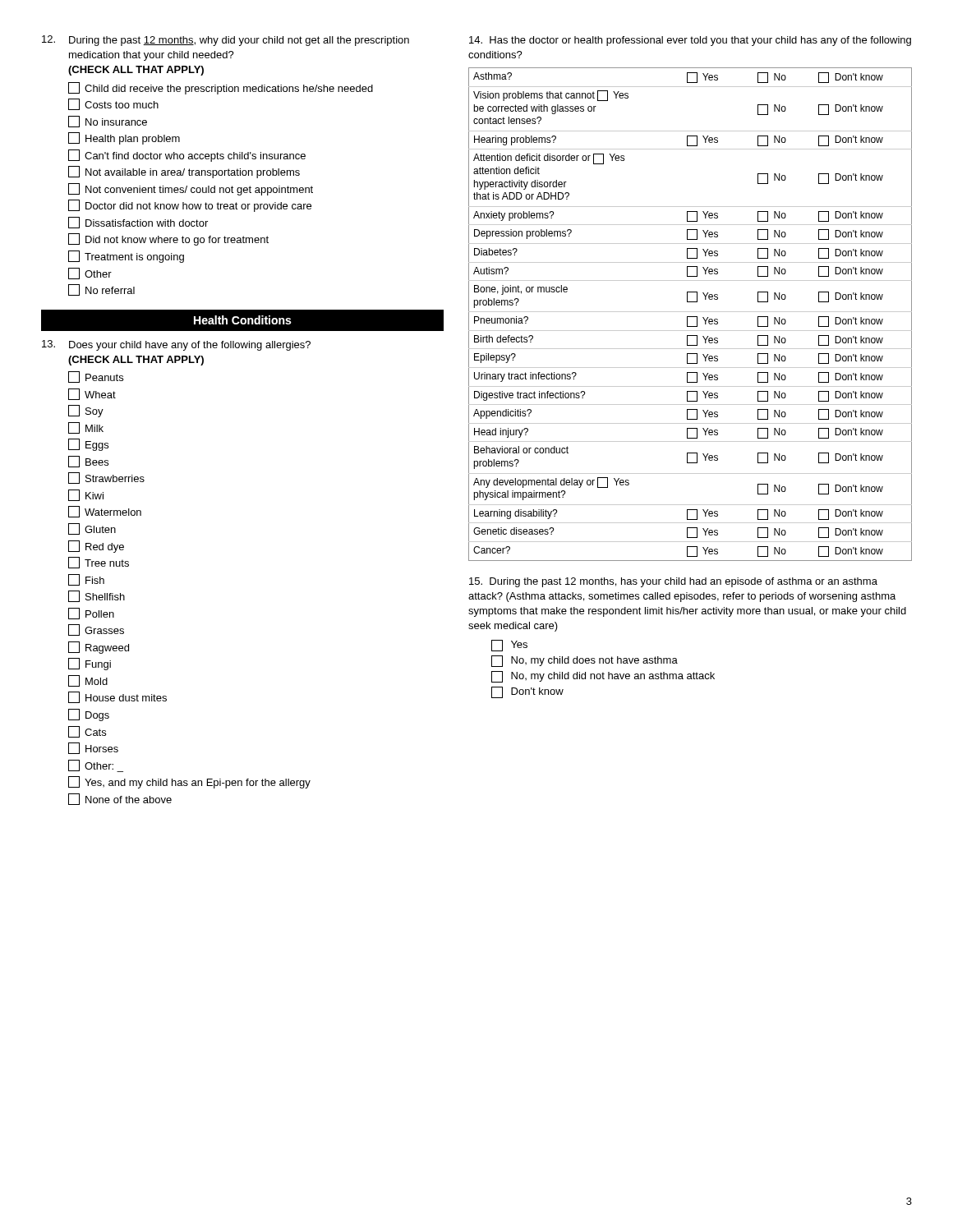Locate the block of text that opens with "Can't find doctor who accepts child's"

[x=256, y=156]
